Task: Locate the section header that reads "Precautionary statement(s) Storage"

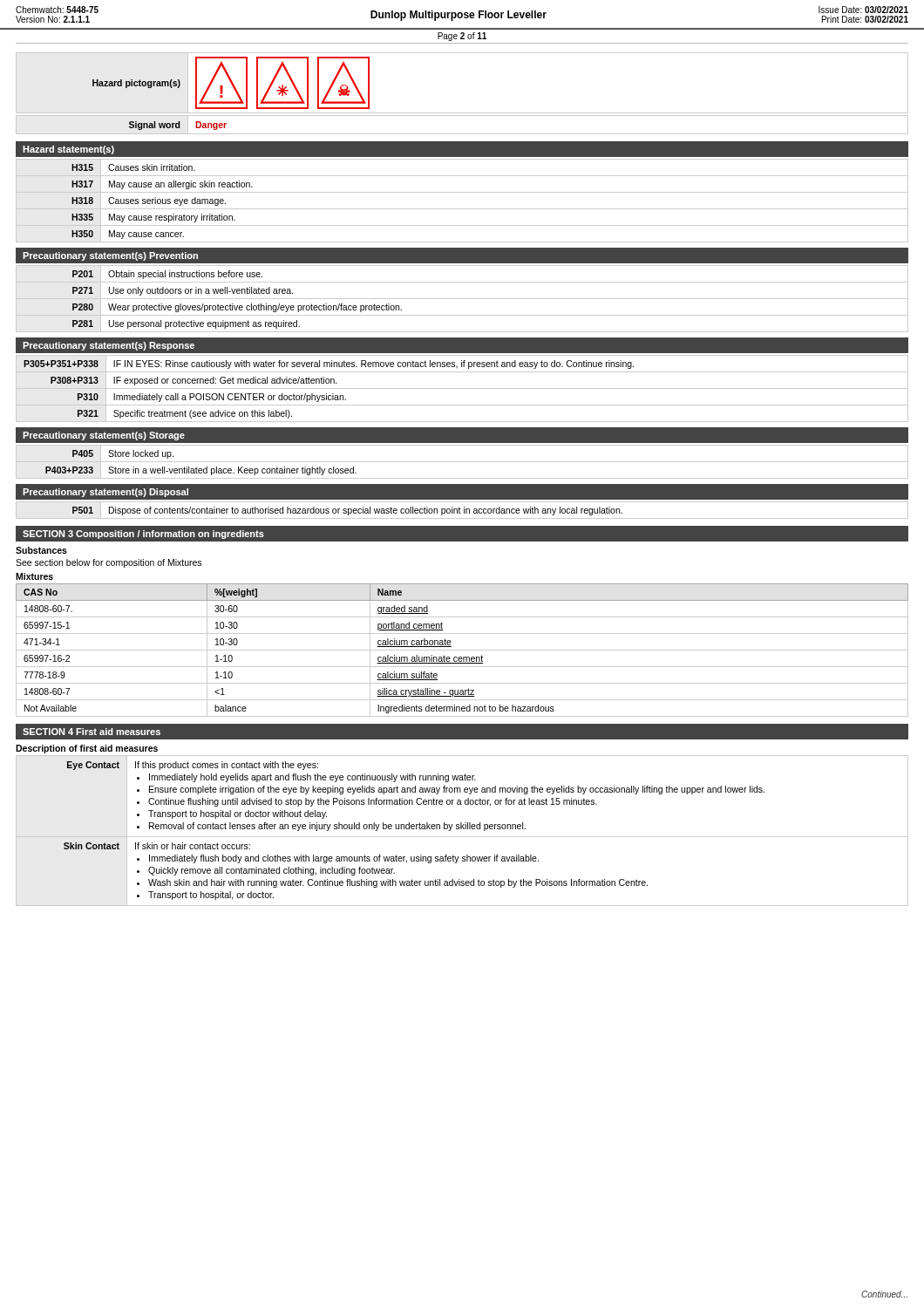Action: (104, 435)
